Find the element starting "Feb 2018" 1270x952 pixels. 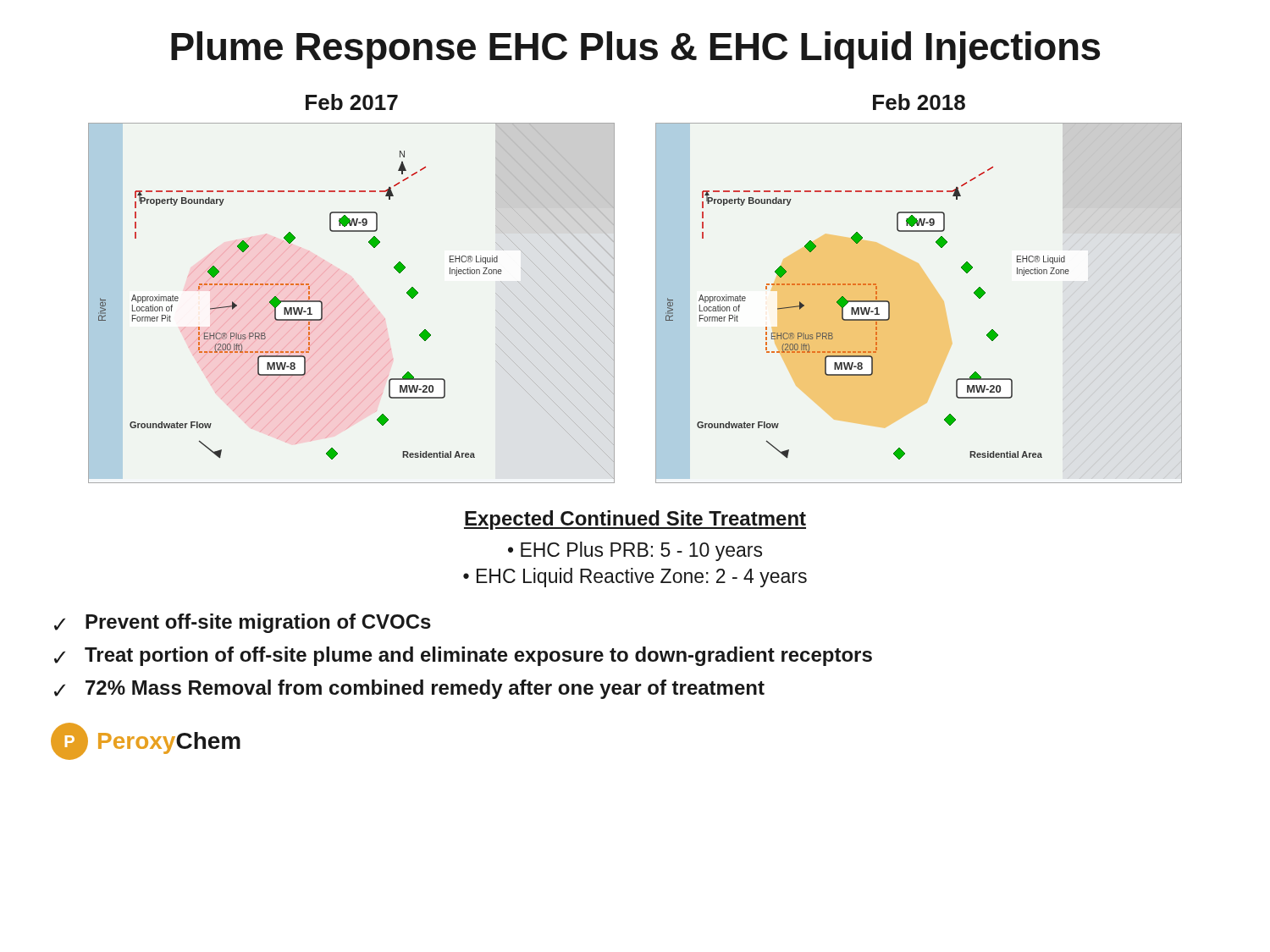(919, 102)
